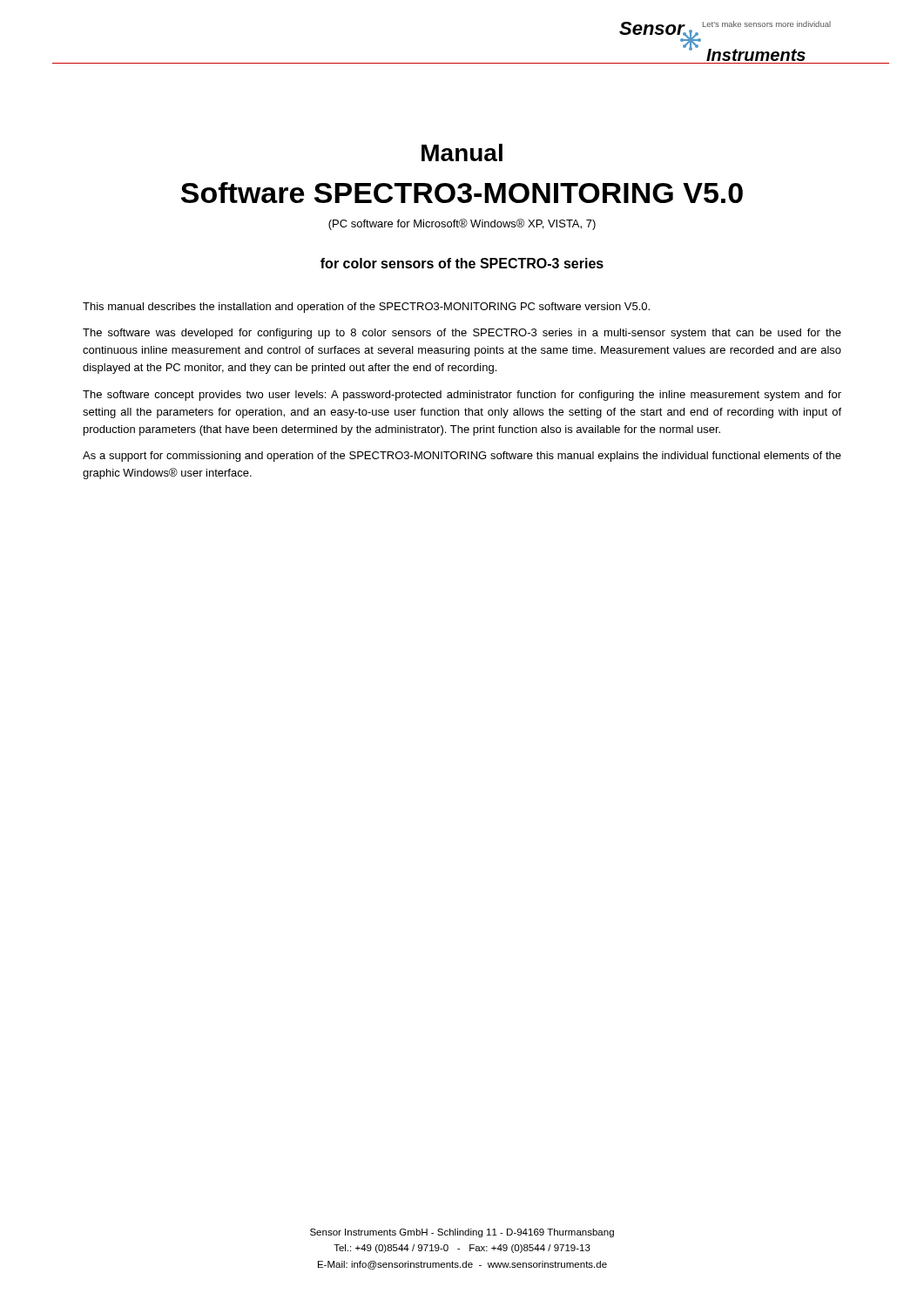
Task: Locate the region starting "(PC software for"
Action: click(x=462, y=223)
